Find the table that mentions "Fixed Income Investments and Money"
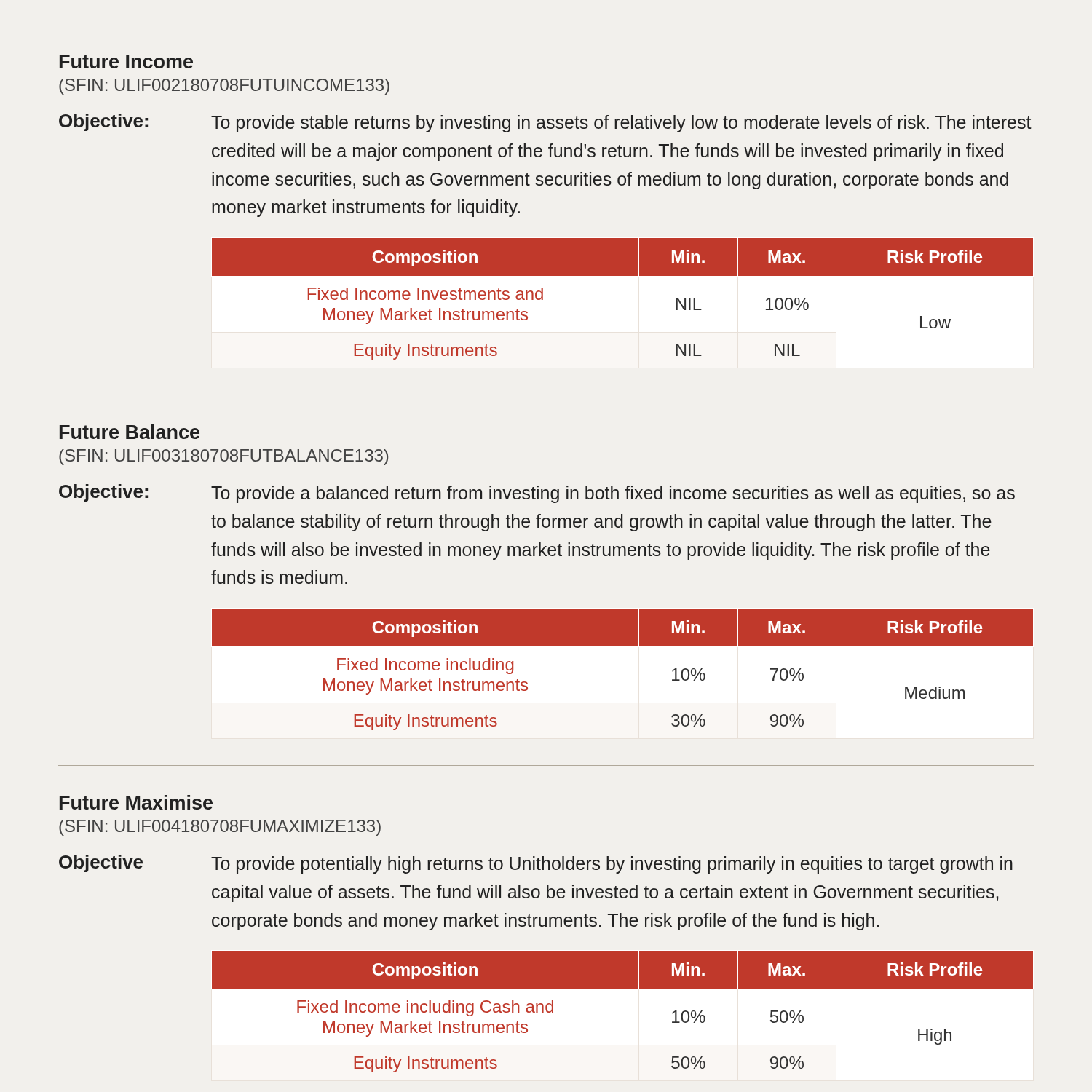This screenshot has width=1092, height=1092. tap(546, 303)
